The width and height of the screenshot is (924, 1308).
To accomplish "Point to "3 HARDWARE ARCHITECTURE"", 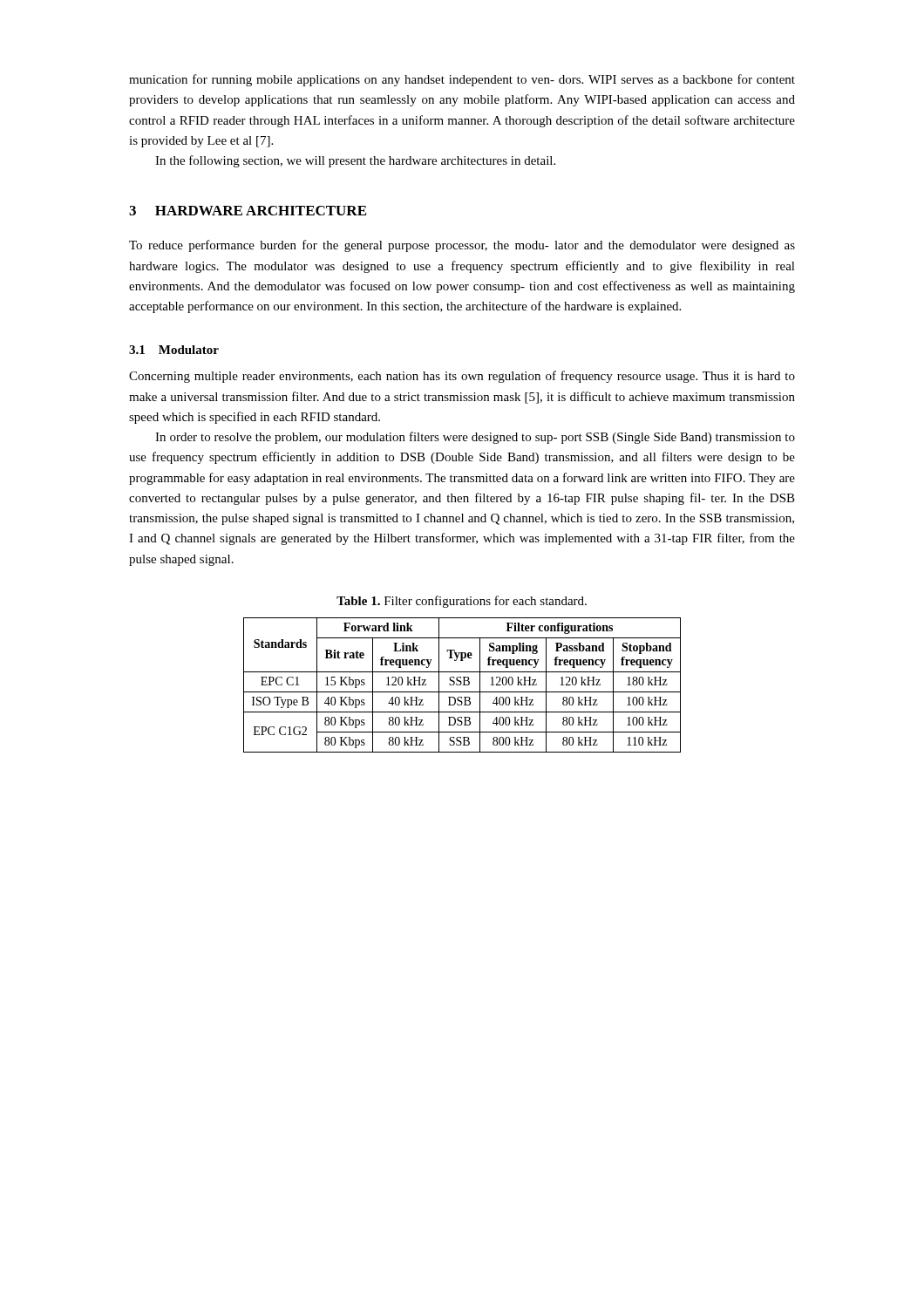I will coord(248,211).
